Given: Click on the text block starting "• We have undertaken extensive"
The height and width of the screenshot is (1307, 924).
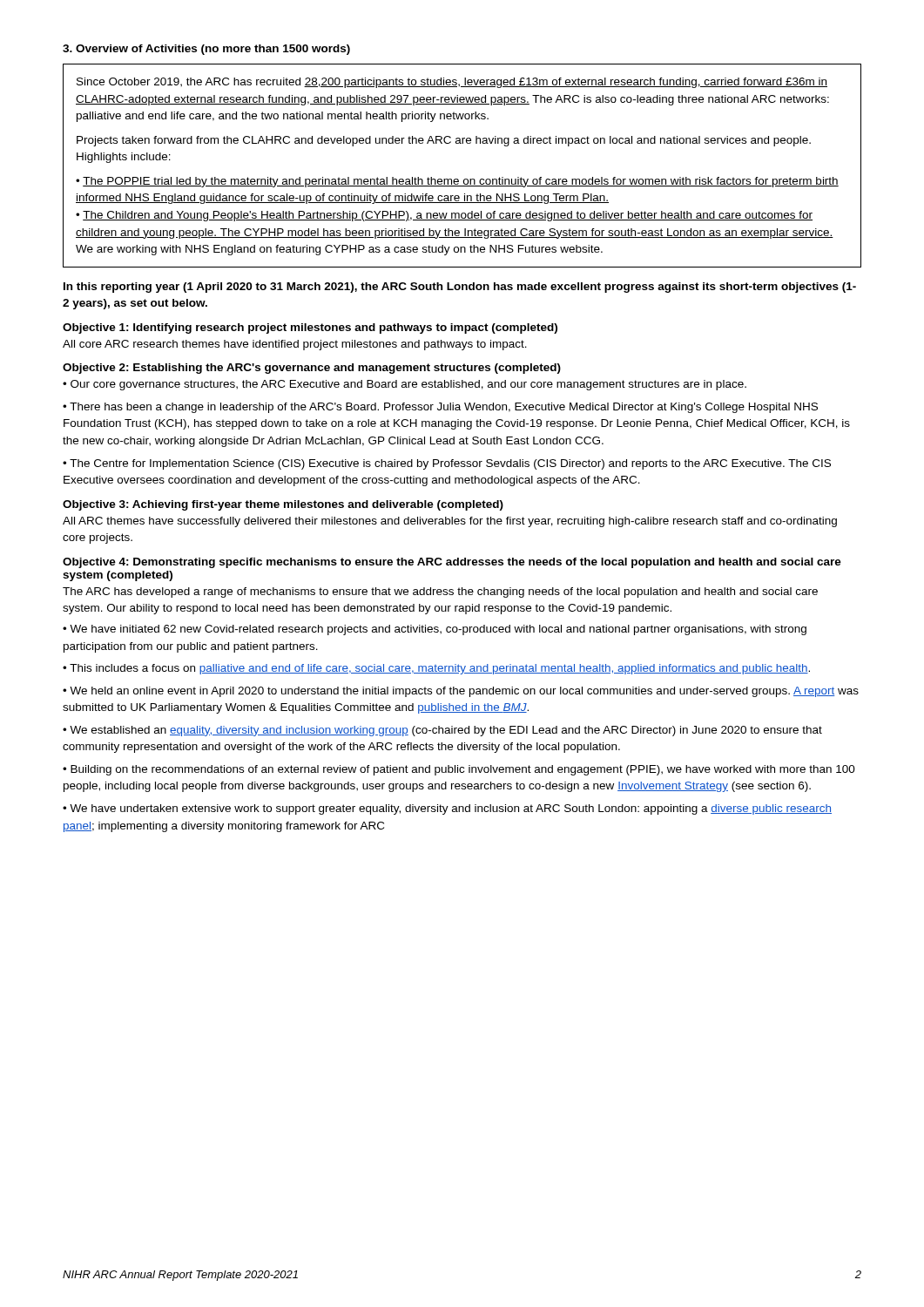Looking at the screenshot, I should (447, 817).
